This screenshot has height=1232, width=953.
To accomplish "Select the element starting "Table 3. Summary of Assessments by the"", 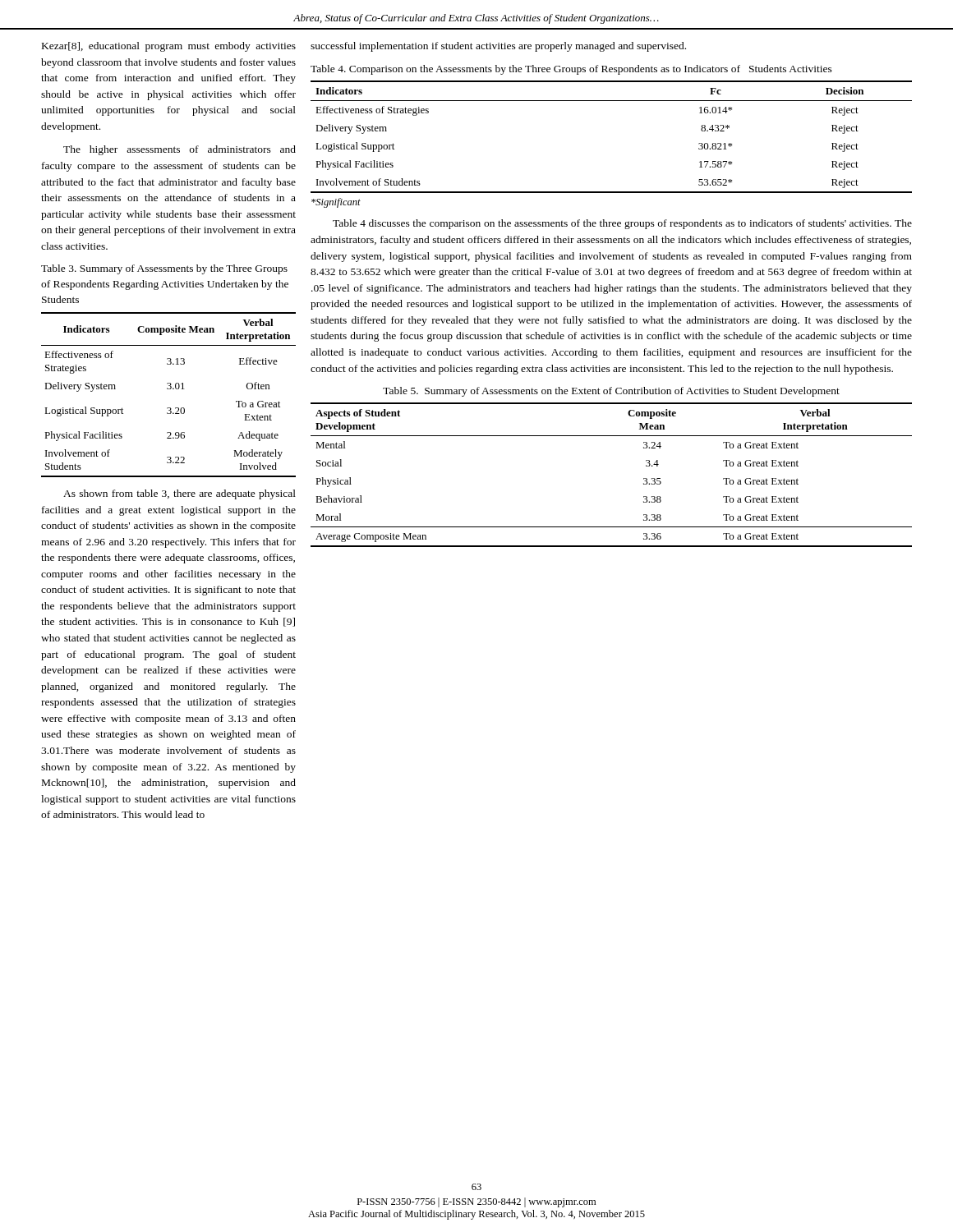I will (165, 284).
